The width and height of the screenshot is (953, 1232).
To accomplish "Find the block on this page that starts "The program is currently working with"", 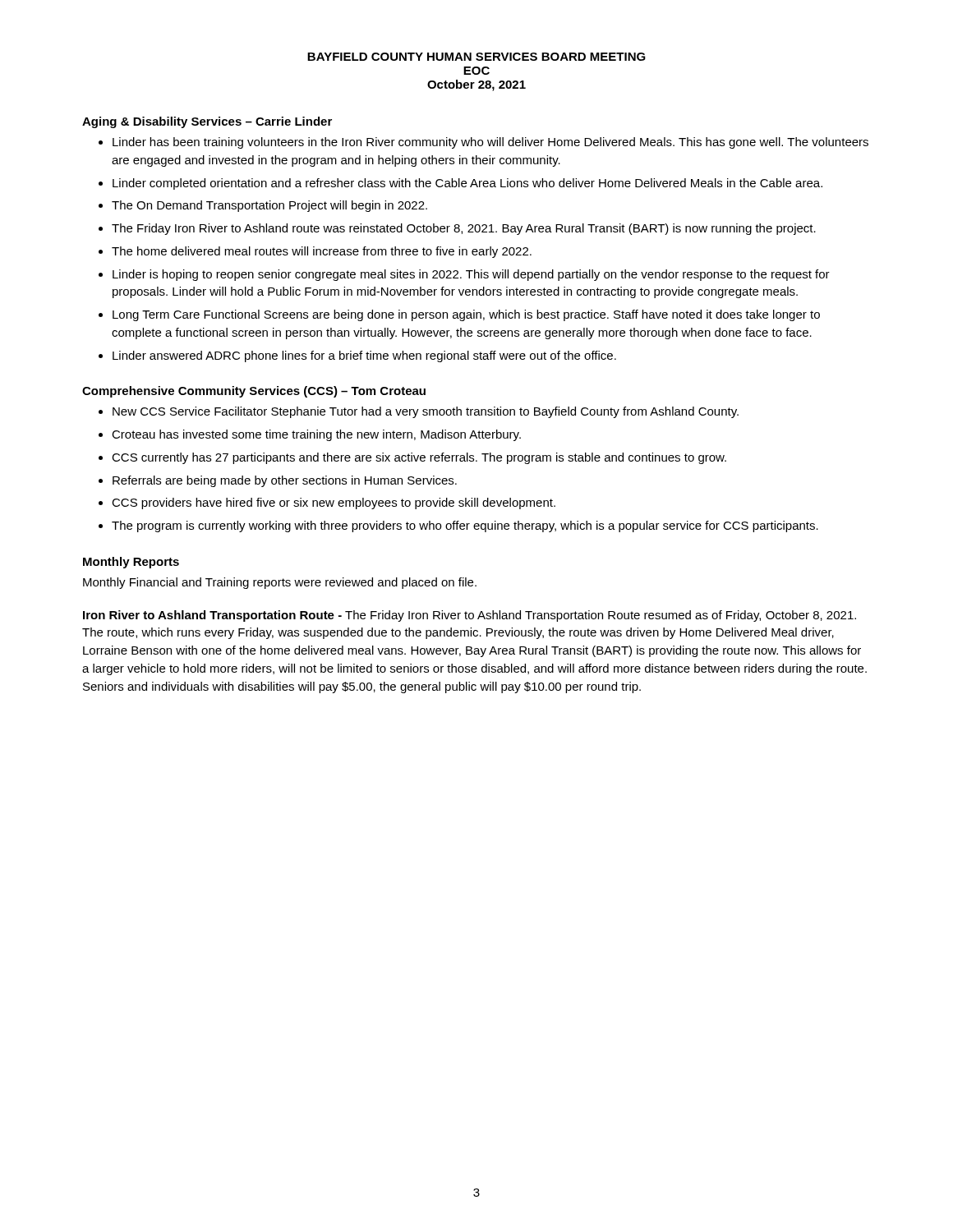I will coord(465,525).
